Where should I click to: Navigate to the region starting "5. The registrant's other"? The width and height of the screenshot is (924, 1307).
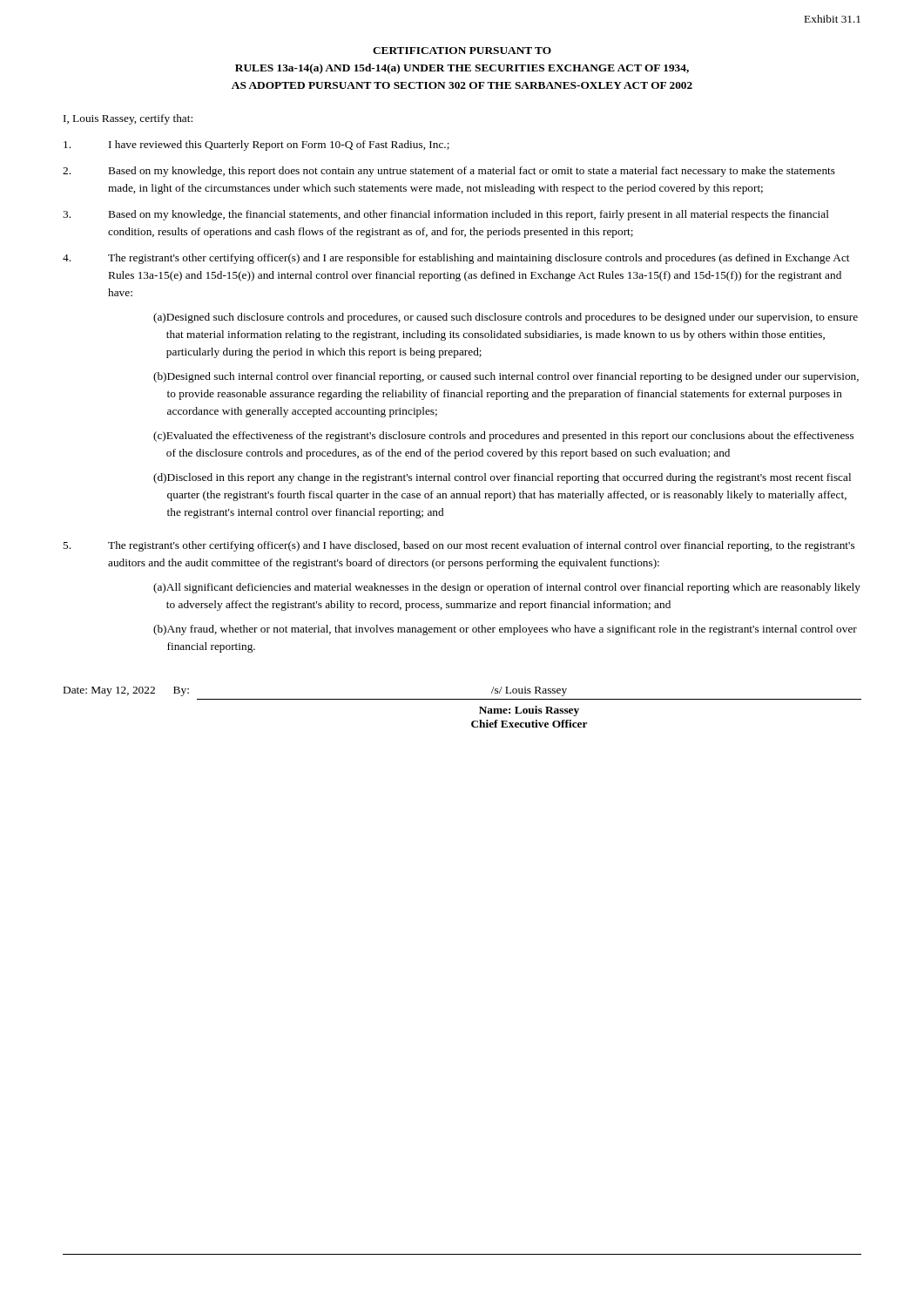click(x=462, y=599)
